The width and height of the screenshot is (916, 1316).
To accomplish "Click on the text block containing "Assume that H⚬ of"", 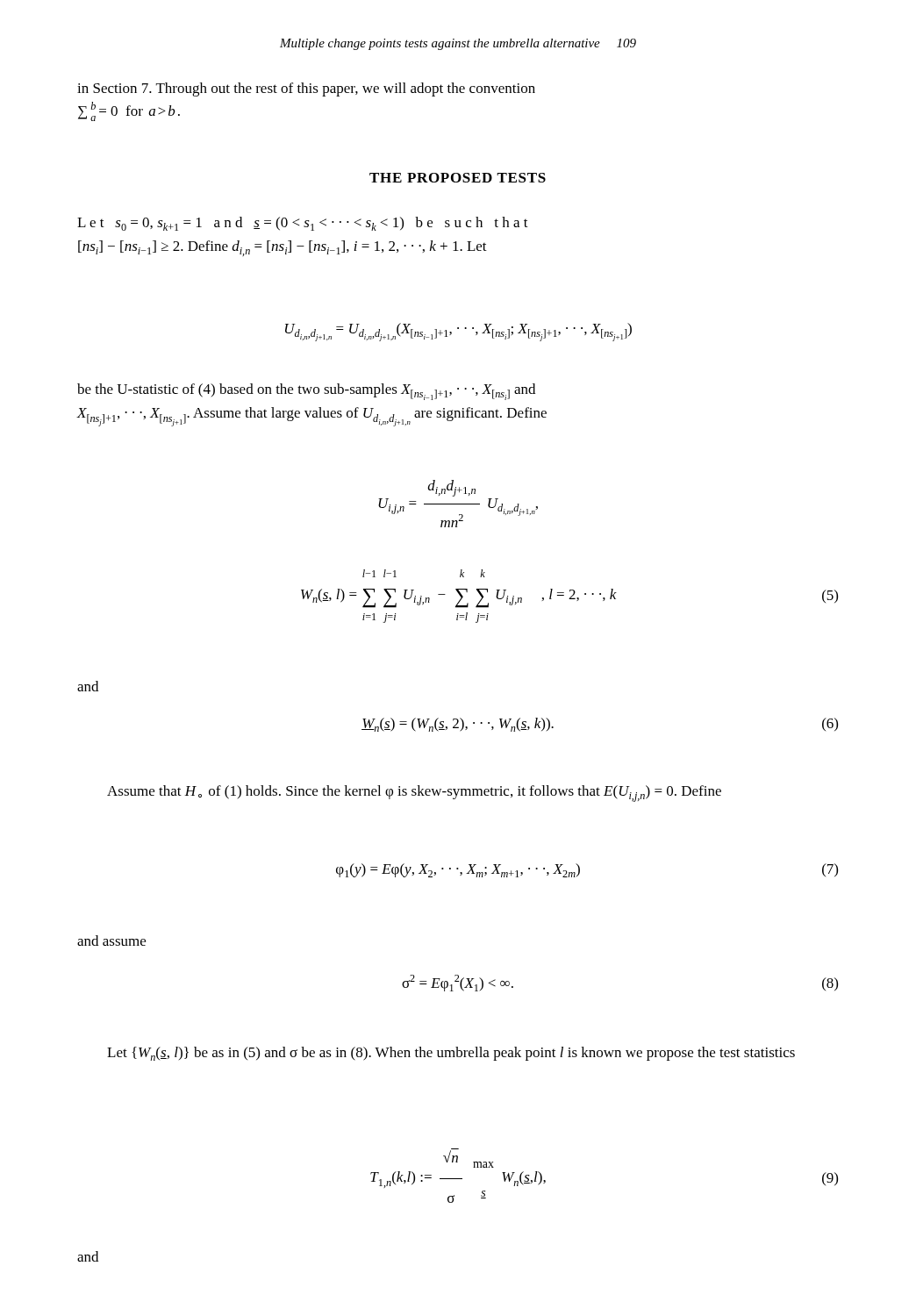I will pos(414,792).
